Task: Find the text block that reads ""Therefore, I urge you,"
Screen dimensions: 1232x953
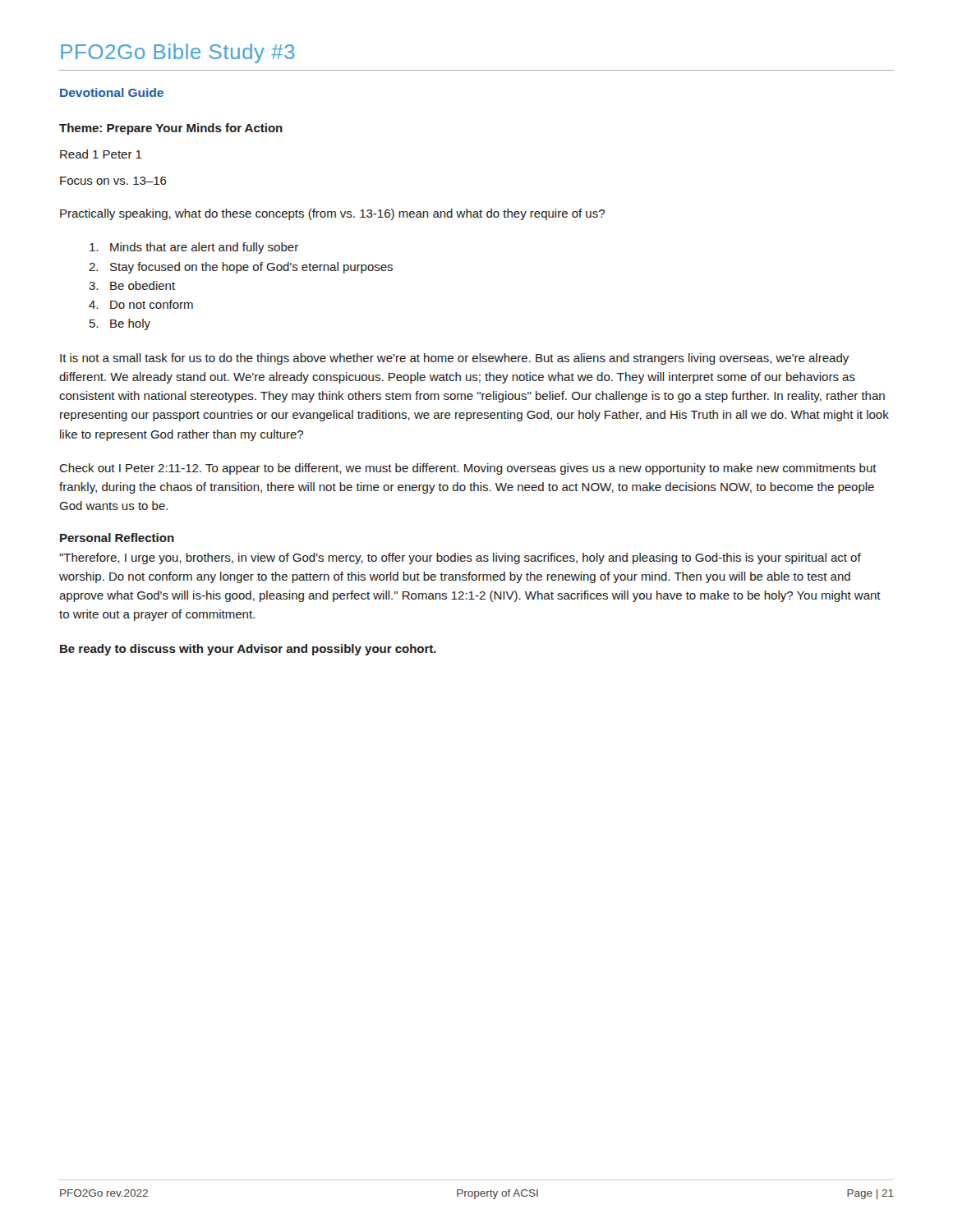Action: tap(470, 586)
